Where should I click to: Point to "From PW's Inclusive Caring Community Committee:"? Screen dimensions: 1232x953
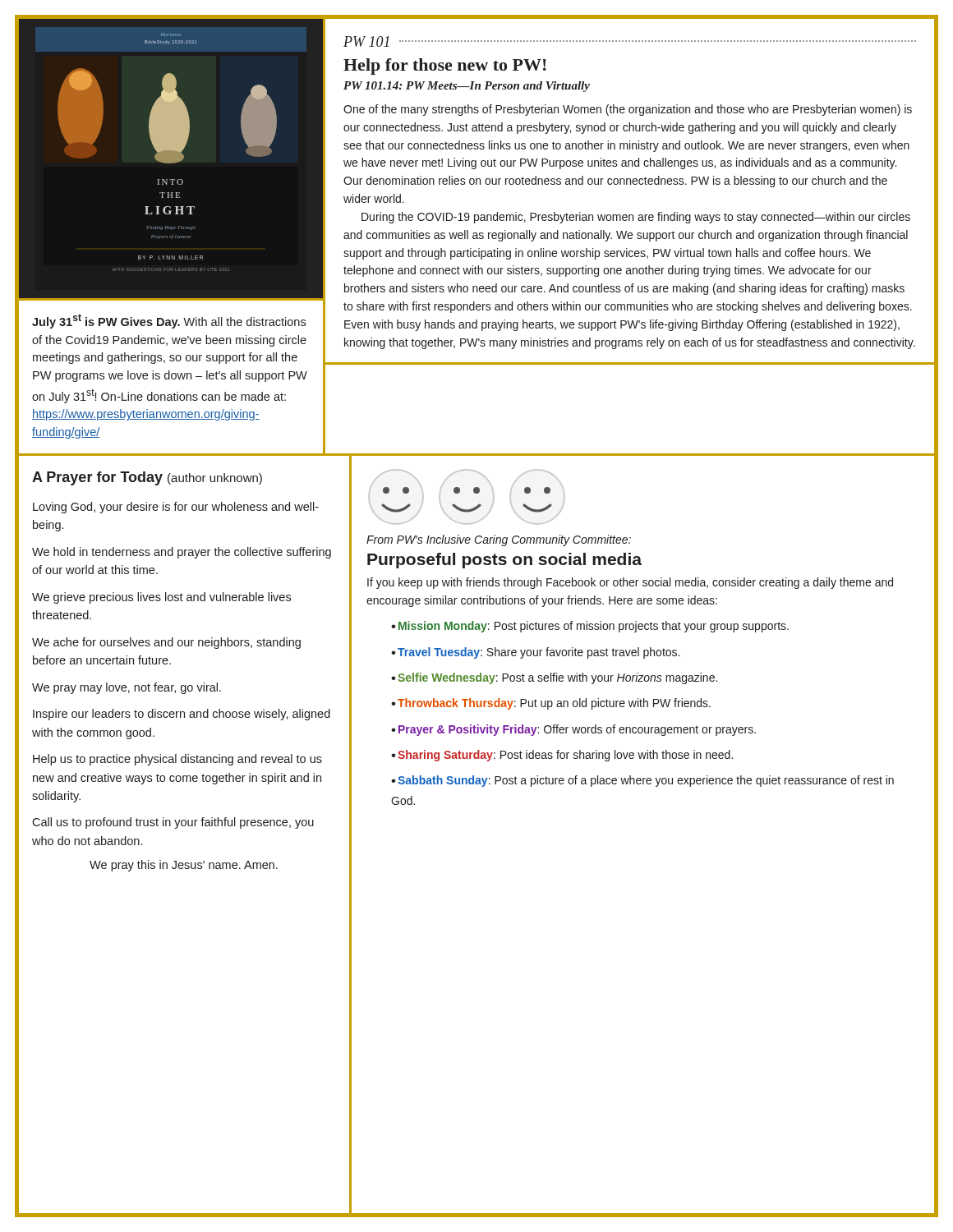499,540
